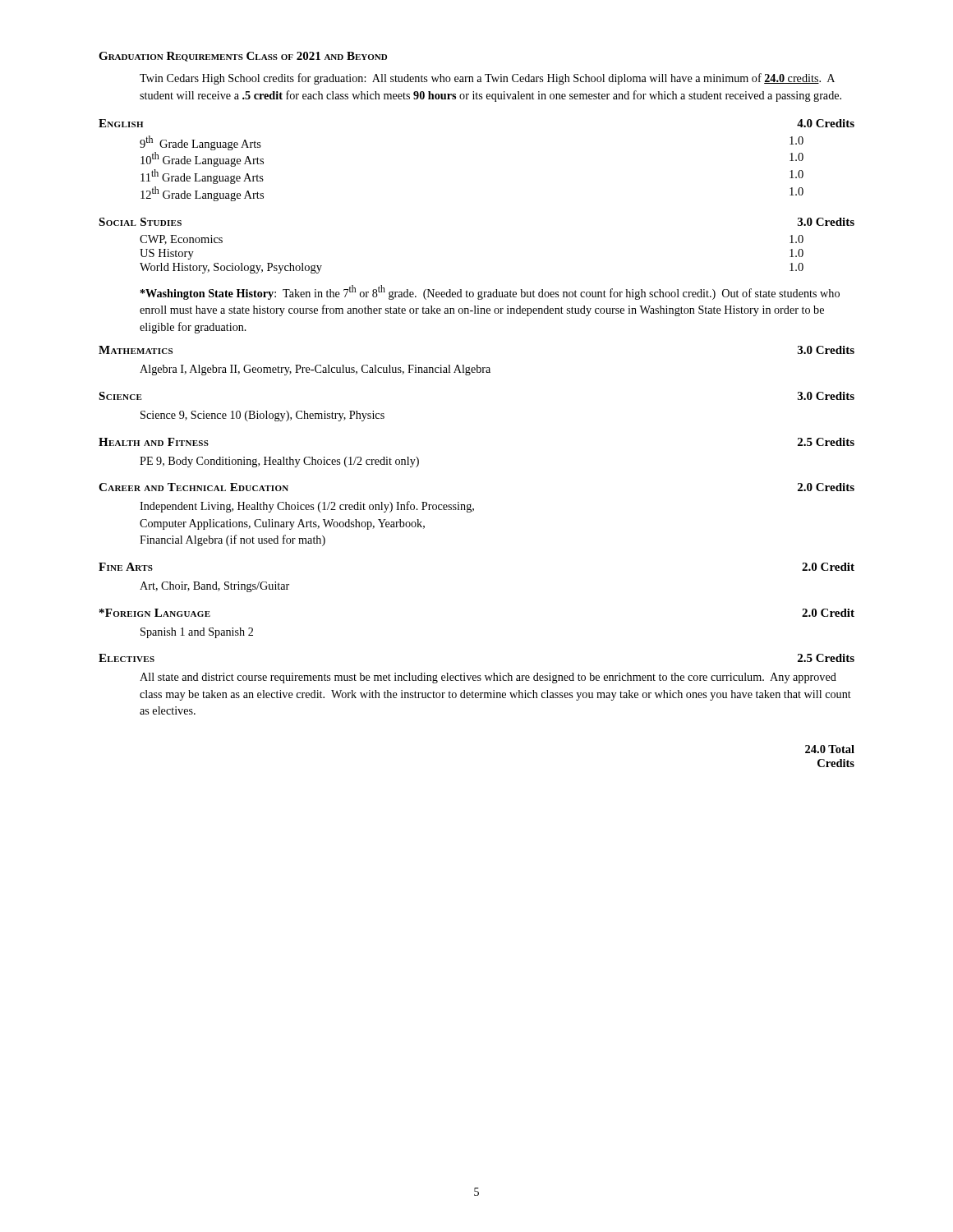Locate the region starting "12th Grade Language Arts 1.0"
The image size is (953, 1232).
tap(197, 193)
